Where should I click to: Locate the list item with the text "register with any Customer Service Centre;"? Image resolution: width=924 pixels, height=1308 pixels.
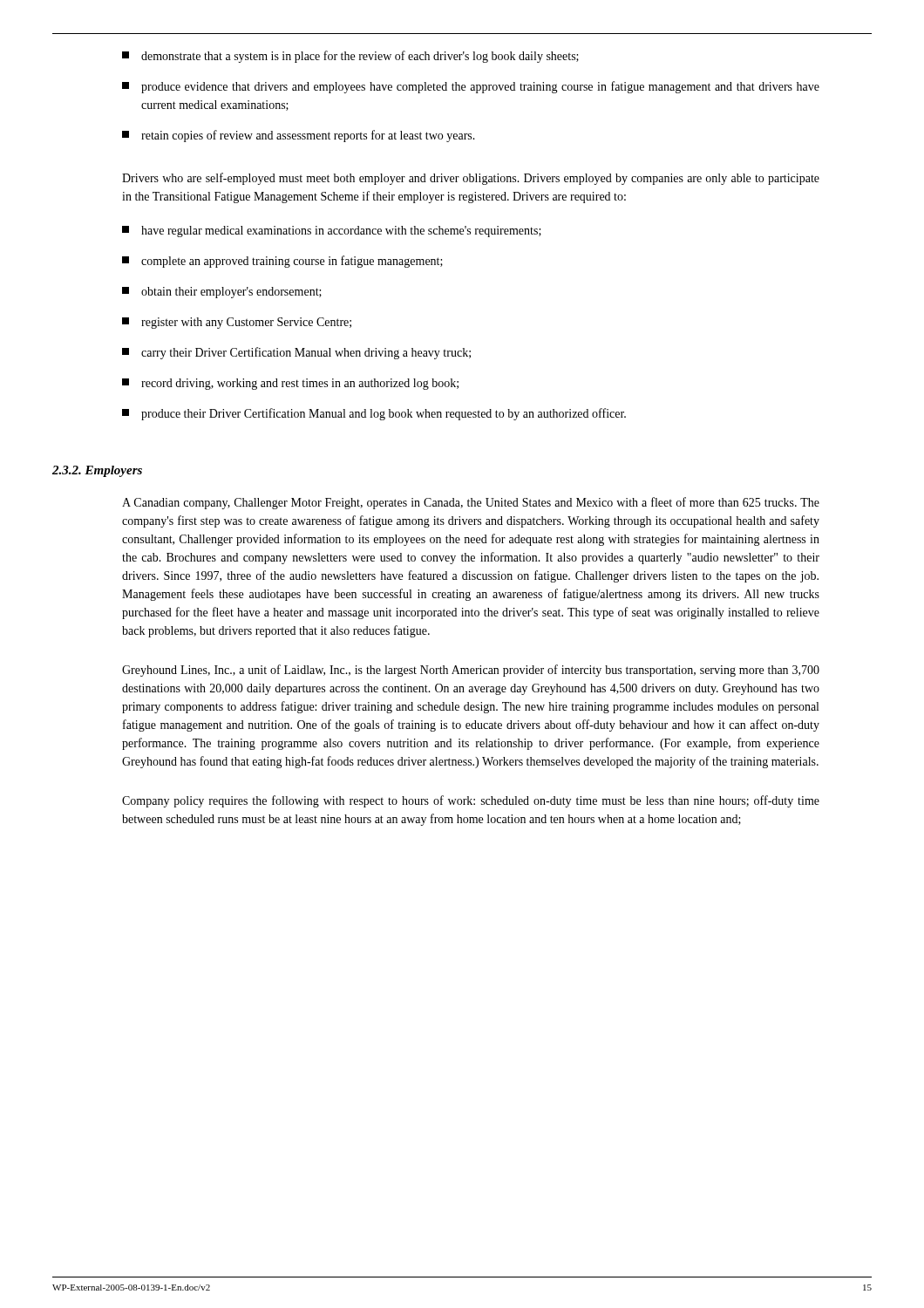pyautogui.click(x=237, y=323)
